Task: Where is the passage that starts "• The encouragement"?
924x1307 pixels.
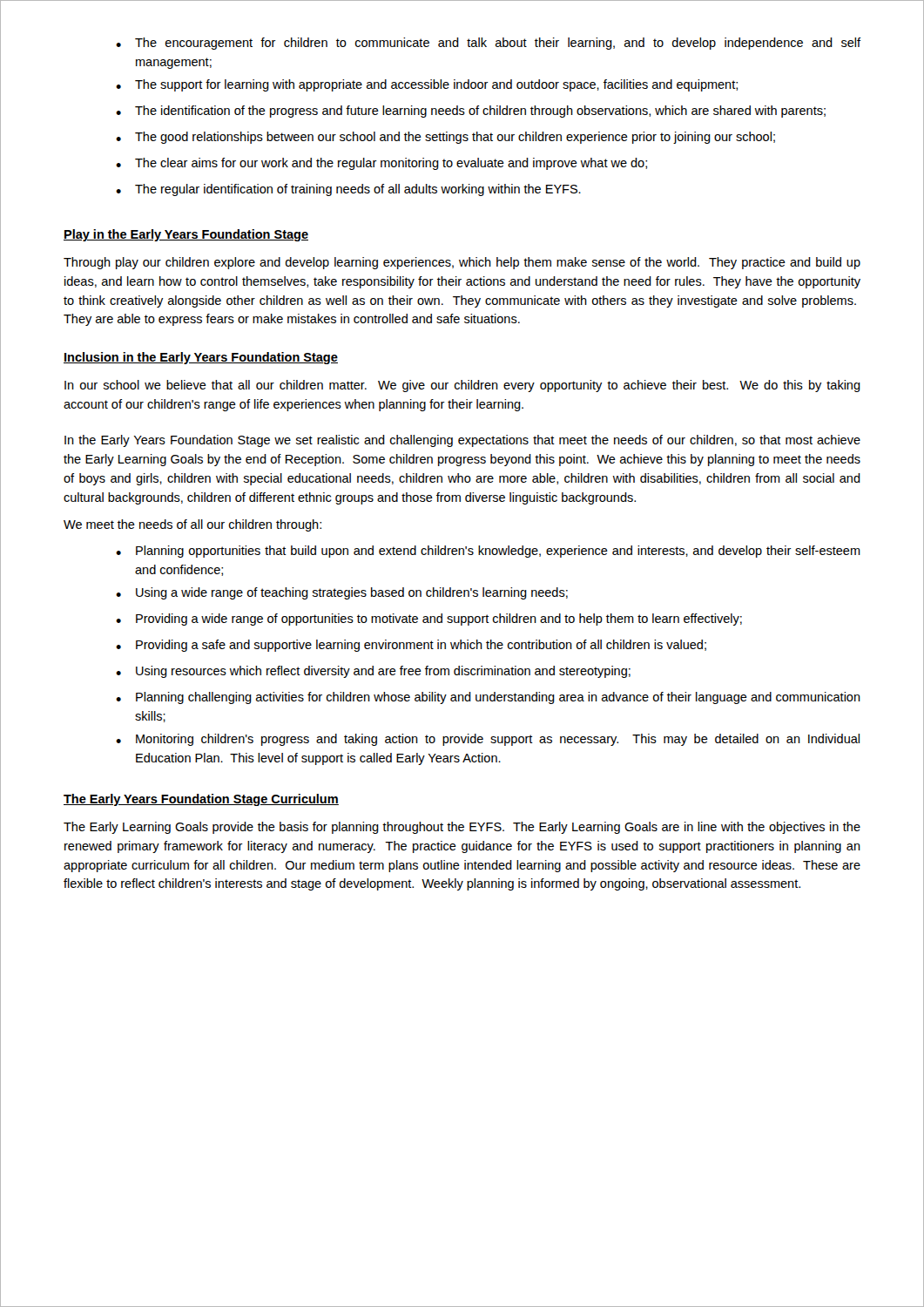Action: coord(488,53)
